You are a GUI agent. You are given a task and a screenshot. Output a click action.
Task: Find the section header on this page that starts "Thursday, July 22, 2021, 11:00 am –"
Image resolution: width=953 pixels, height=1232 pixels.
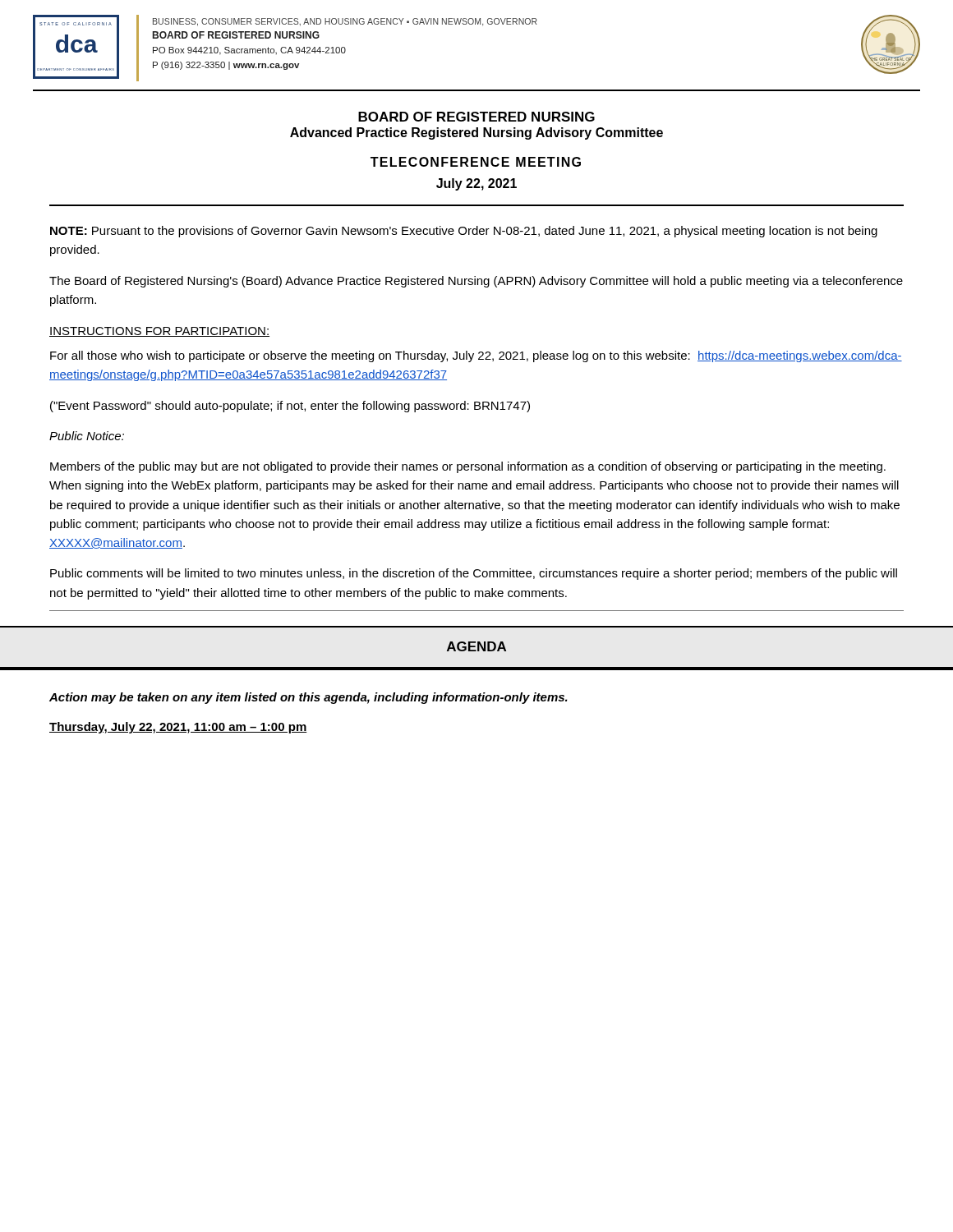[178, 727]
